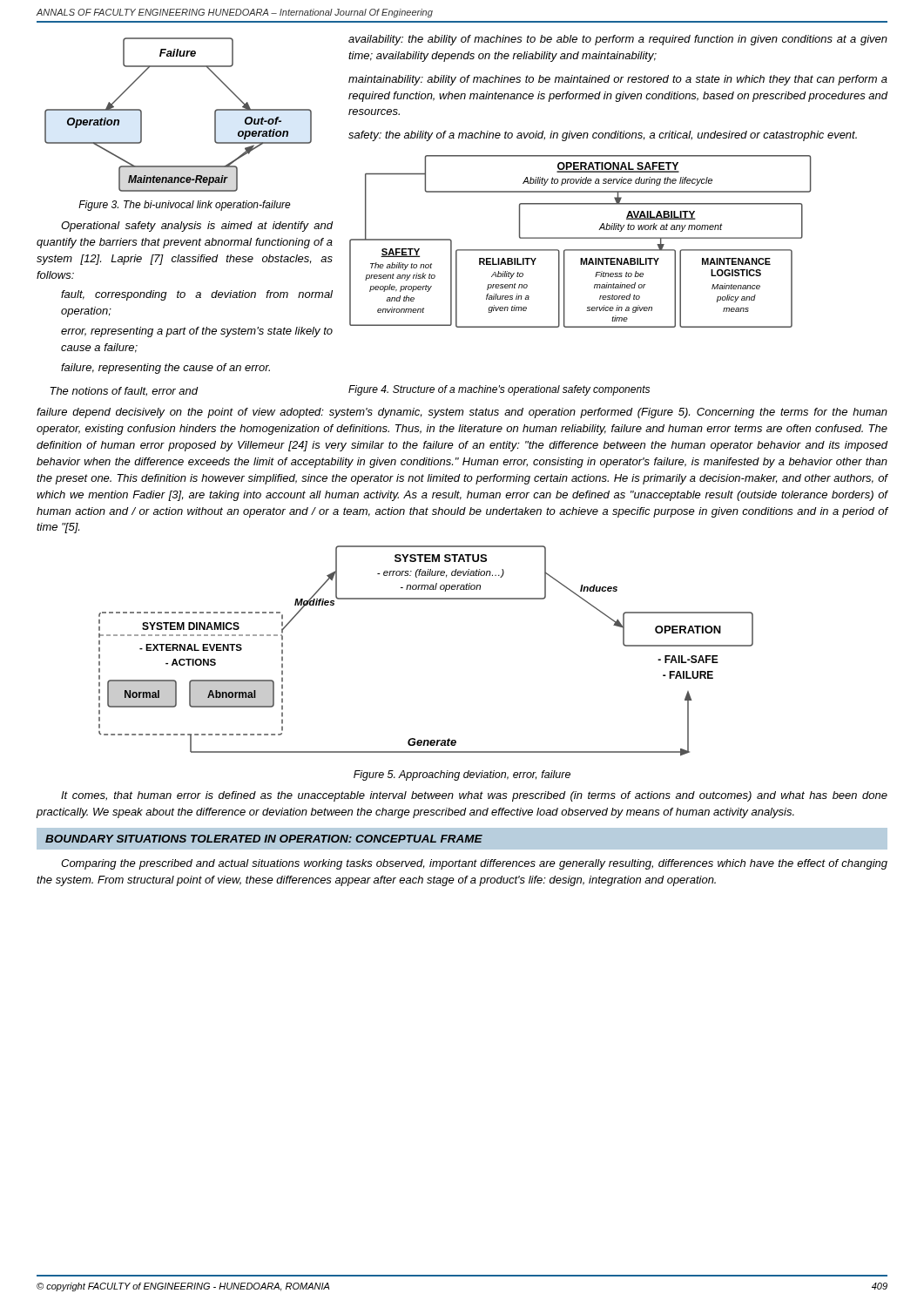Point to the block starting "failure, representing the cause of"
924x1307 pixels.
[166, 367]
